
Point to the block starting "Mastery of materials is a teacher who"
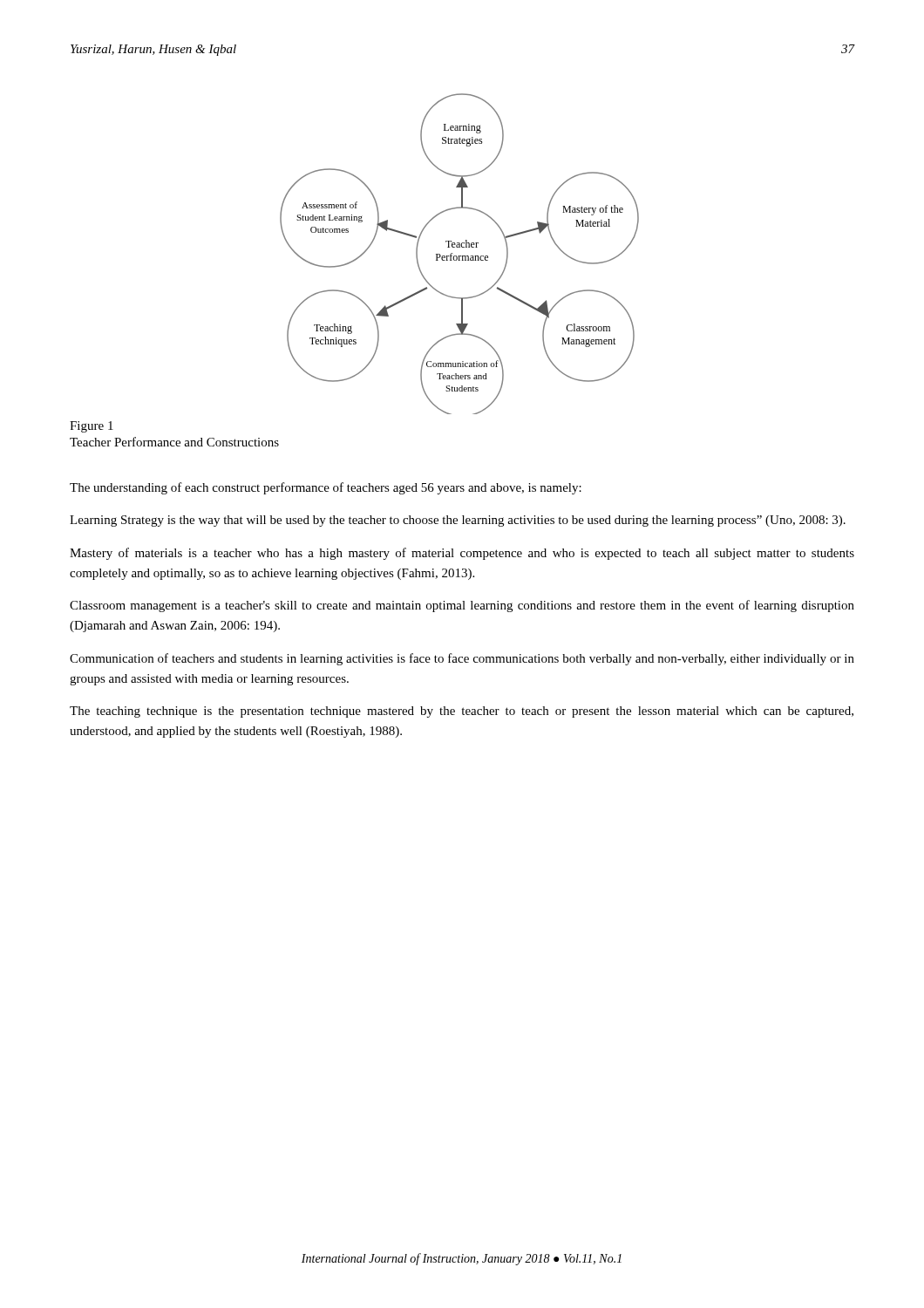(x=462, y=563)
